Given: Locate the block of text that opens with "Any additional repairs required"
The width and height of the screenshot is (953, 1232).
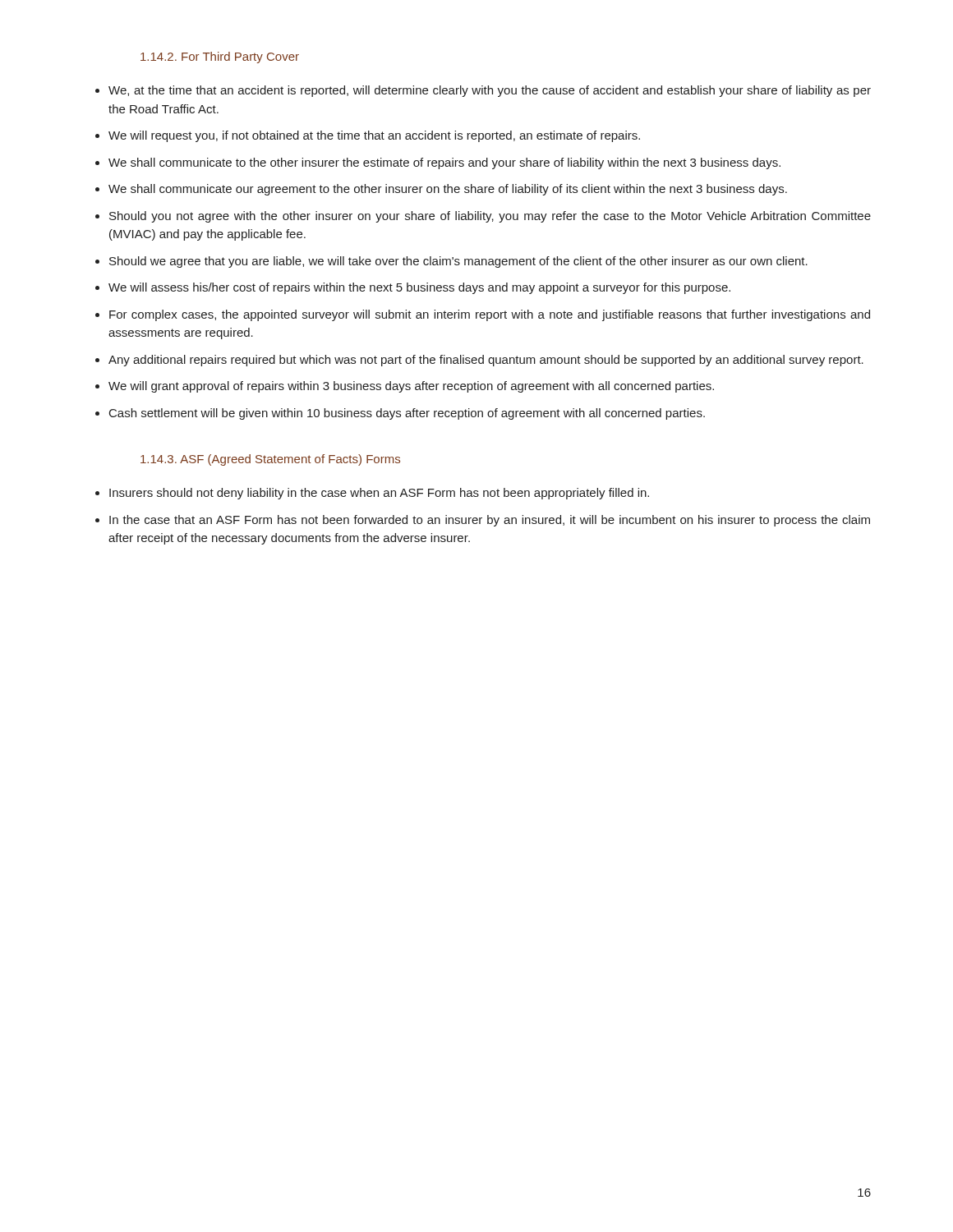Looking at the screenshot, I should point(490,359).
